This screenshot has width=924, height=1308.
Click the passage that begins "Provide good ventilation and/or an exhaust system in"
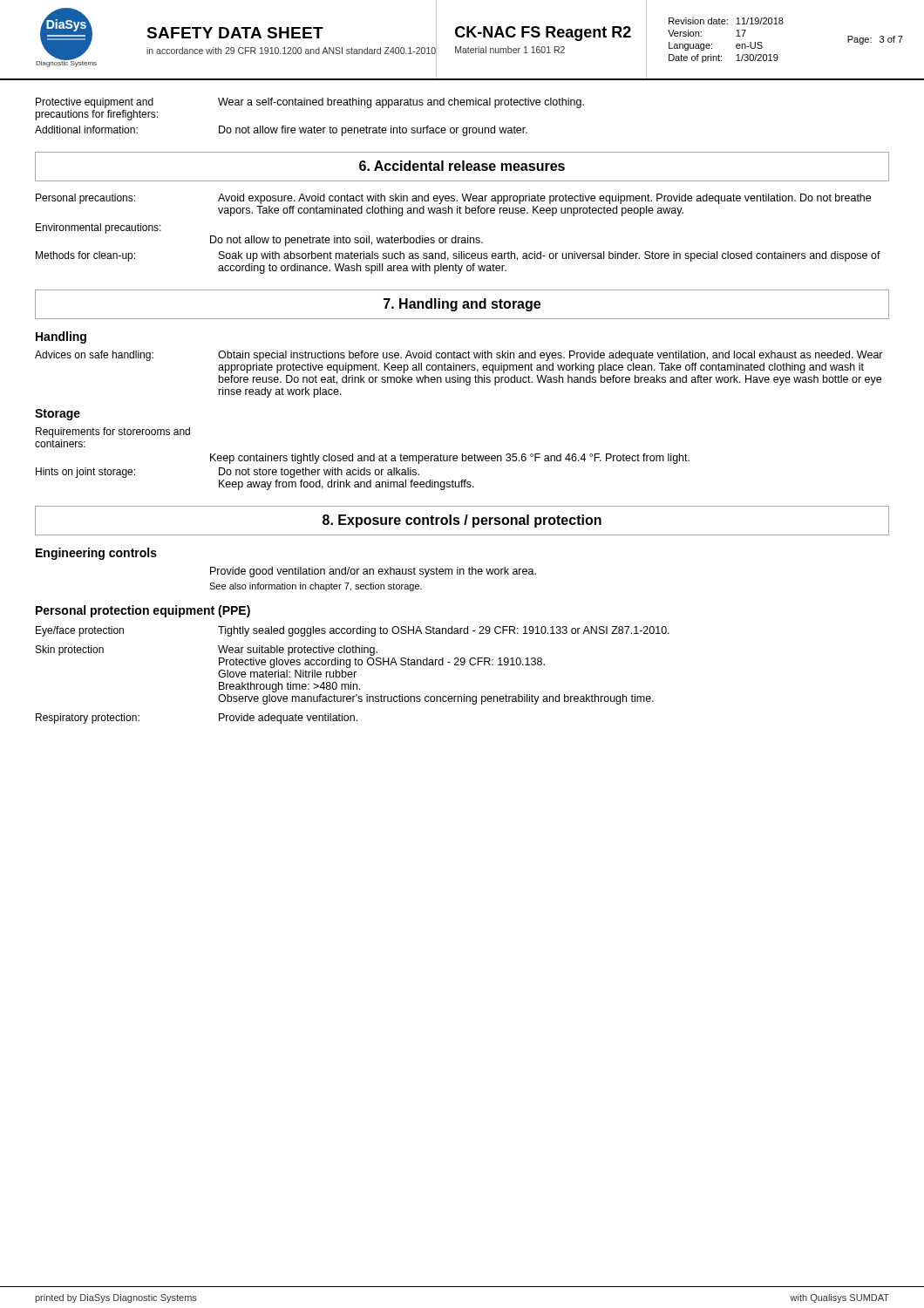coord(373,571)
